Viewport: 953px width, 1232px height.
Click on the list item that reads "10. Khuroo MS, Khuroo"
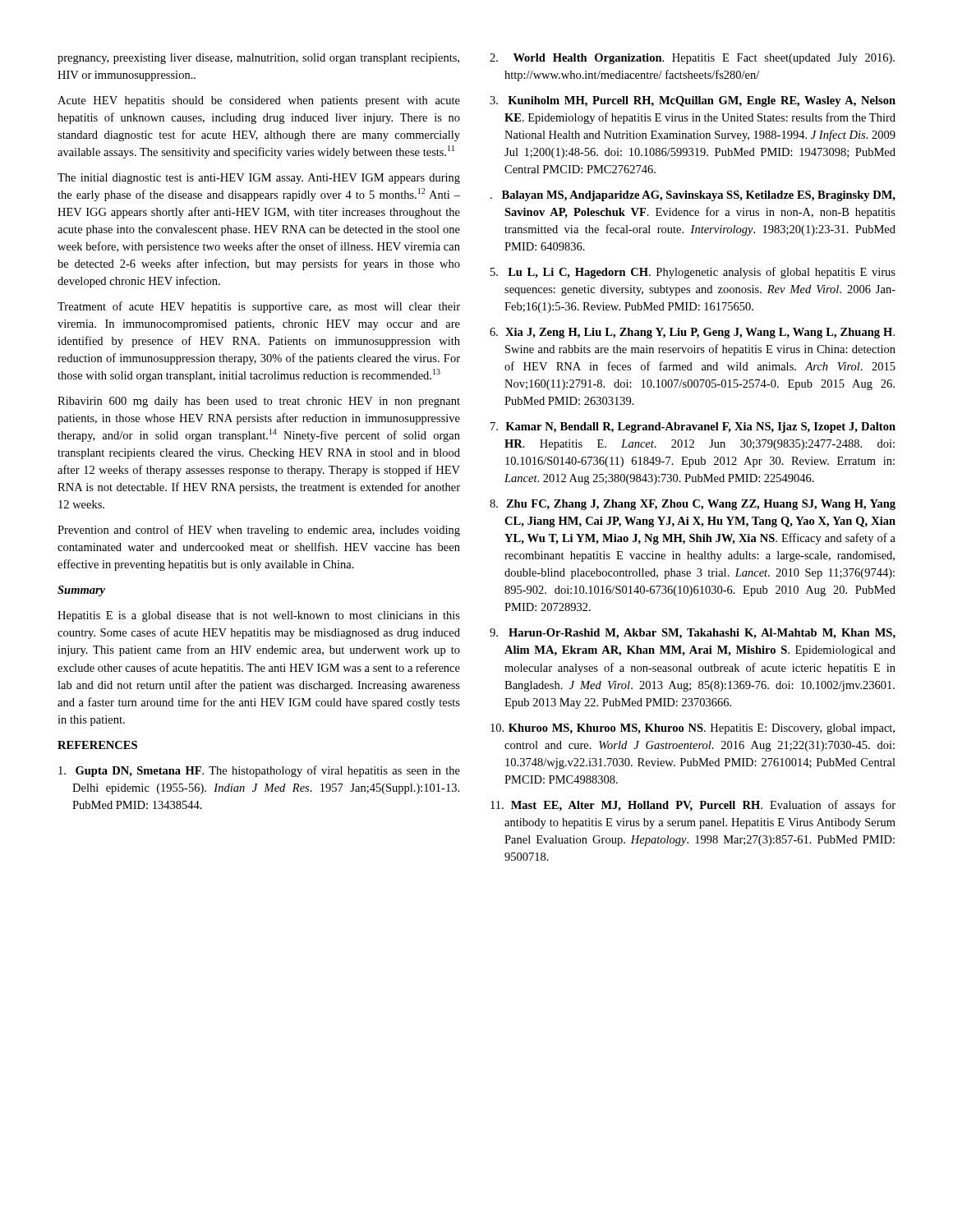pyautogui.click(x=693, y=754)
